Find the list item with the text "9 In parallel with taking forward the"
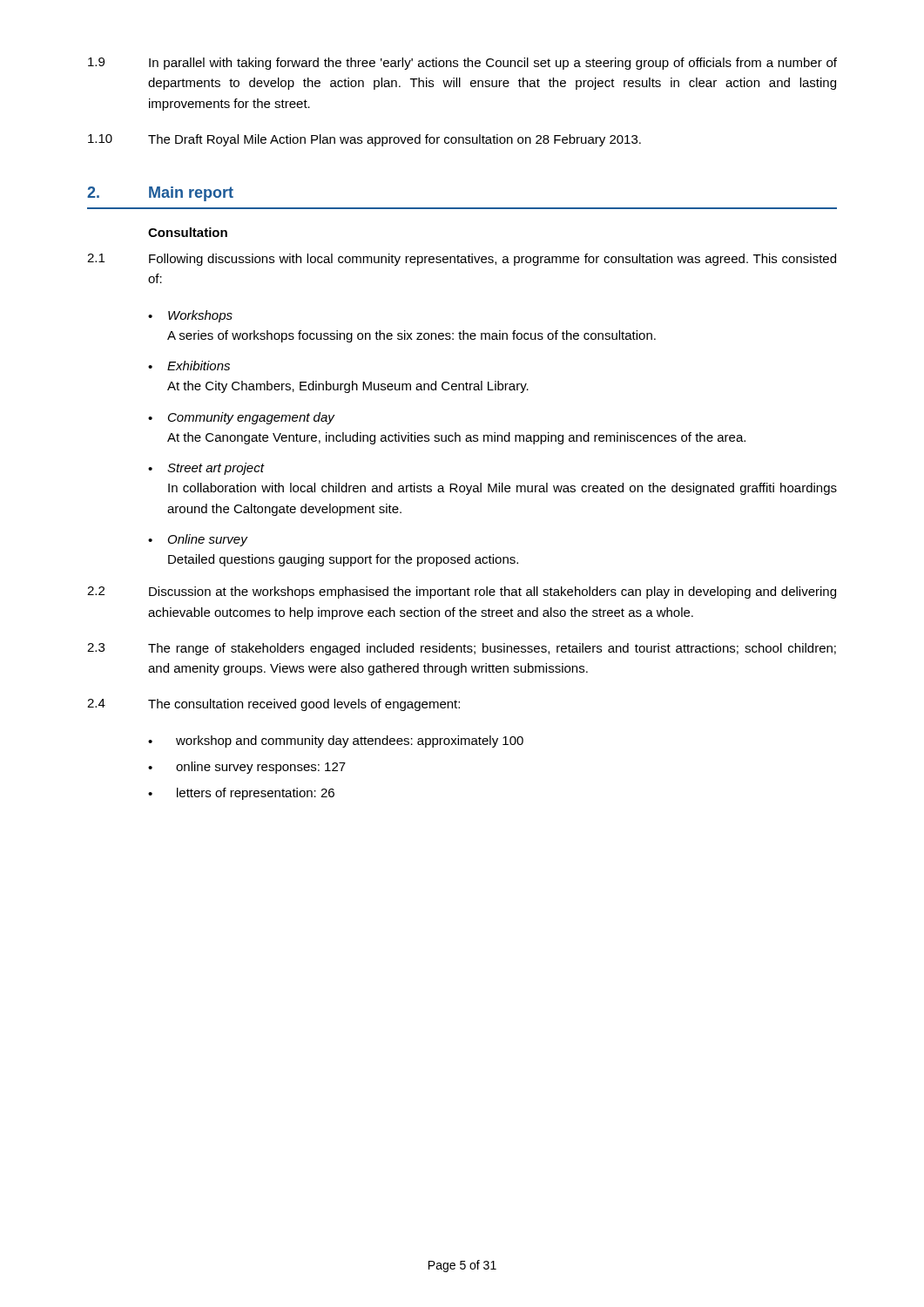This screenshot has width=924, height=1307. point(462,83)
